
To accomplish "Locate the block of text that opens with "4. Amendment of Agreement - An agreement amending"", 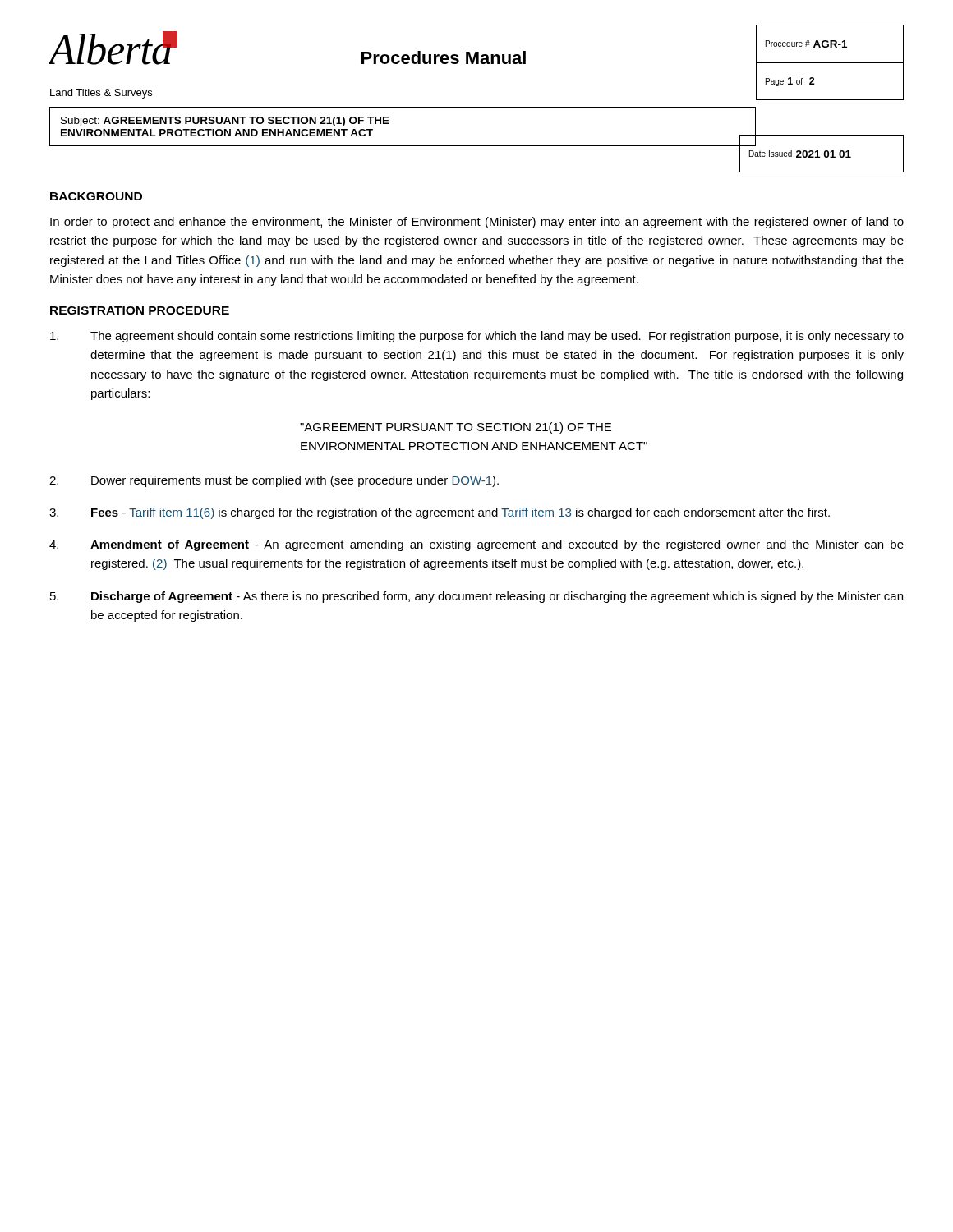I will coord(476,554).
